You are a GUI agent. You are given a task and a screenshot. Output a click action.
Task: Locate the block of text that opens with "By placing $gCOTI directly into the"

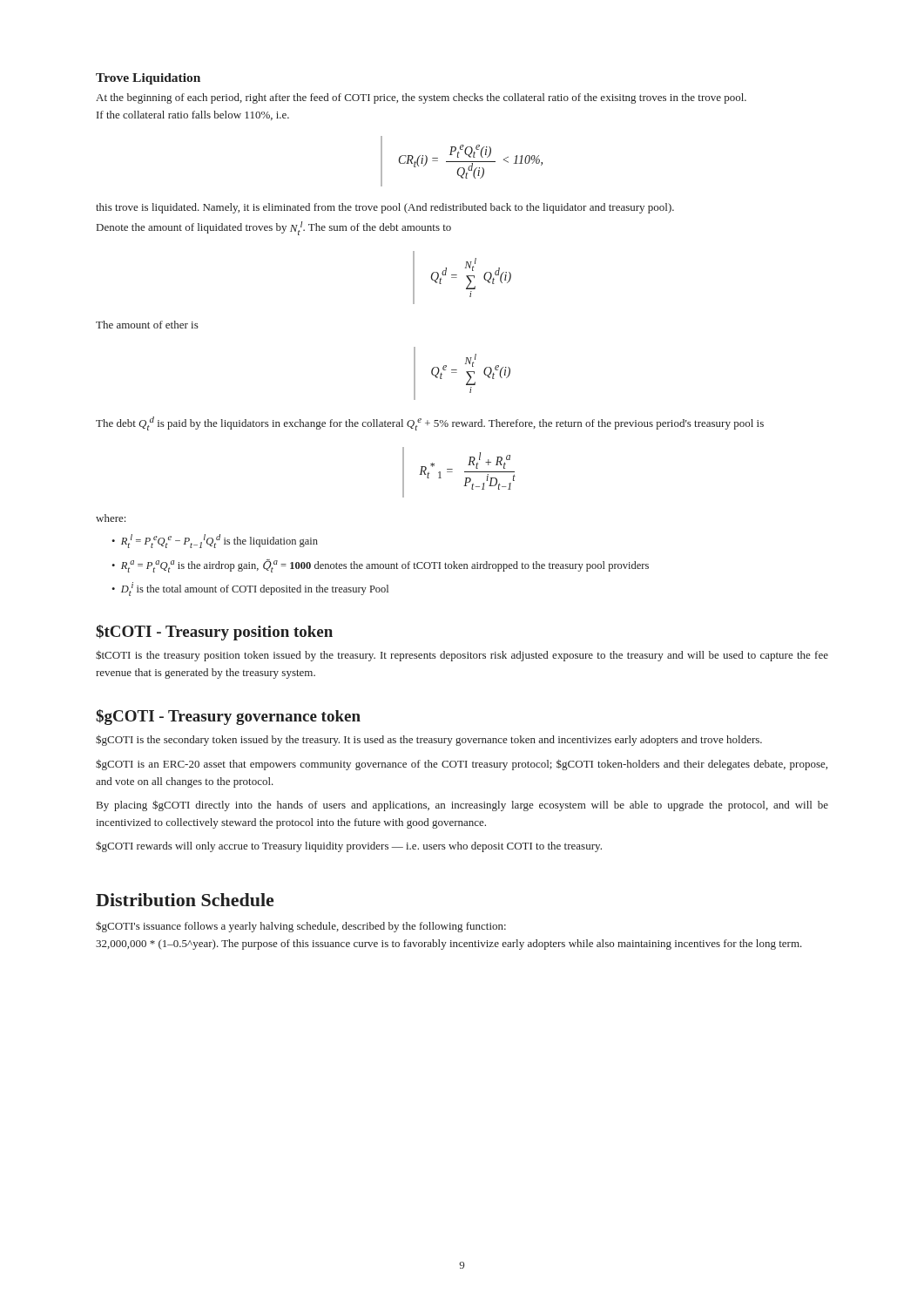(x=462, y=813)
